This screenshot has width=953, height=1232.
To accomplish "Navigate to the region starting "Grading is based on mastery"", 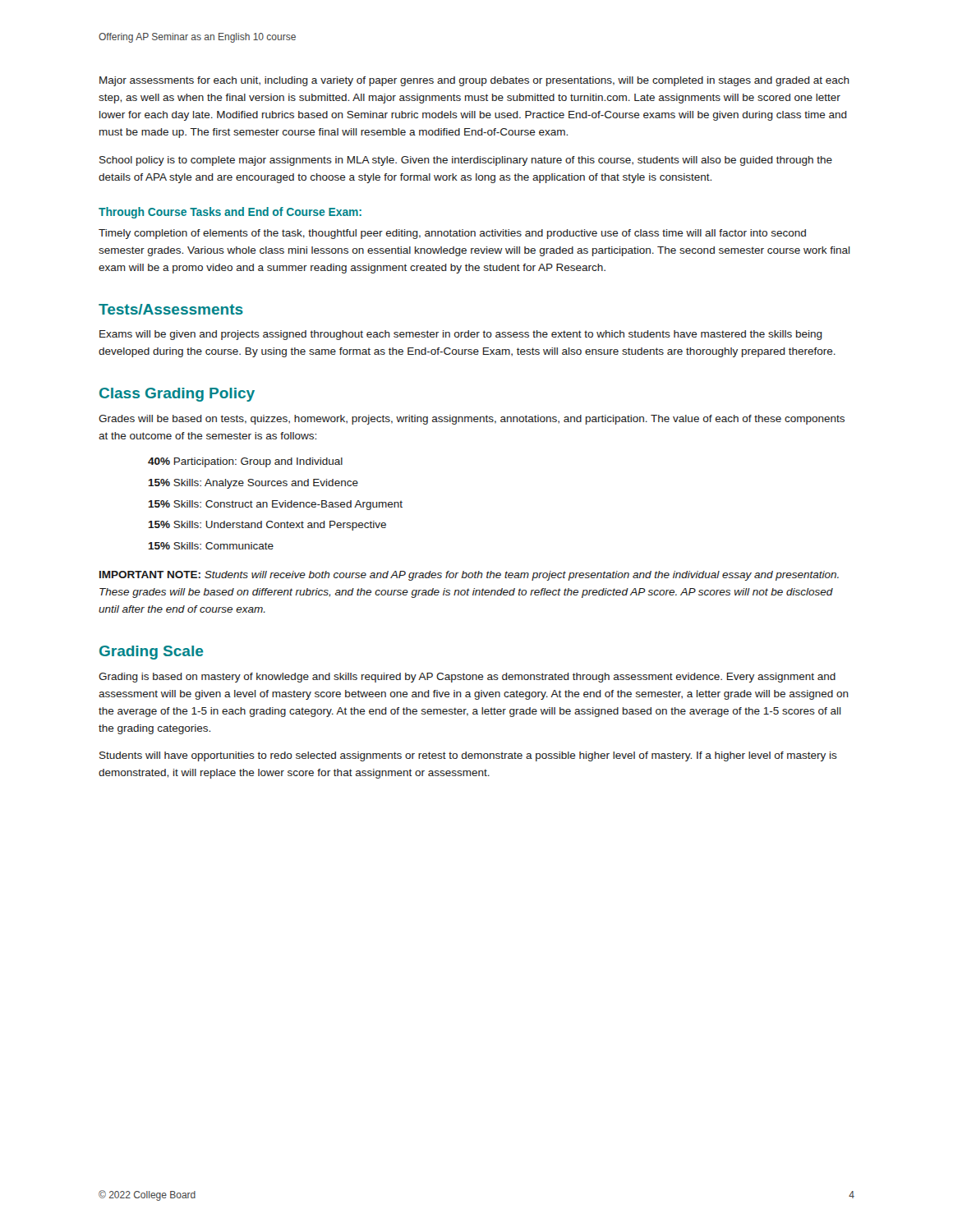I will [474, 702].
